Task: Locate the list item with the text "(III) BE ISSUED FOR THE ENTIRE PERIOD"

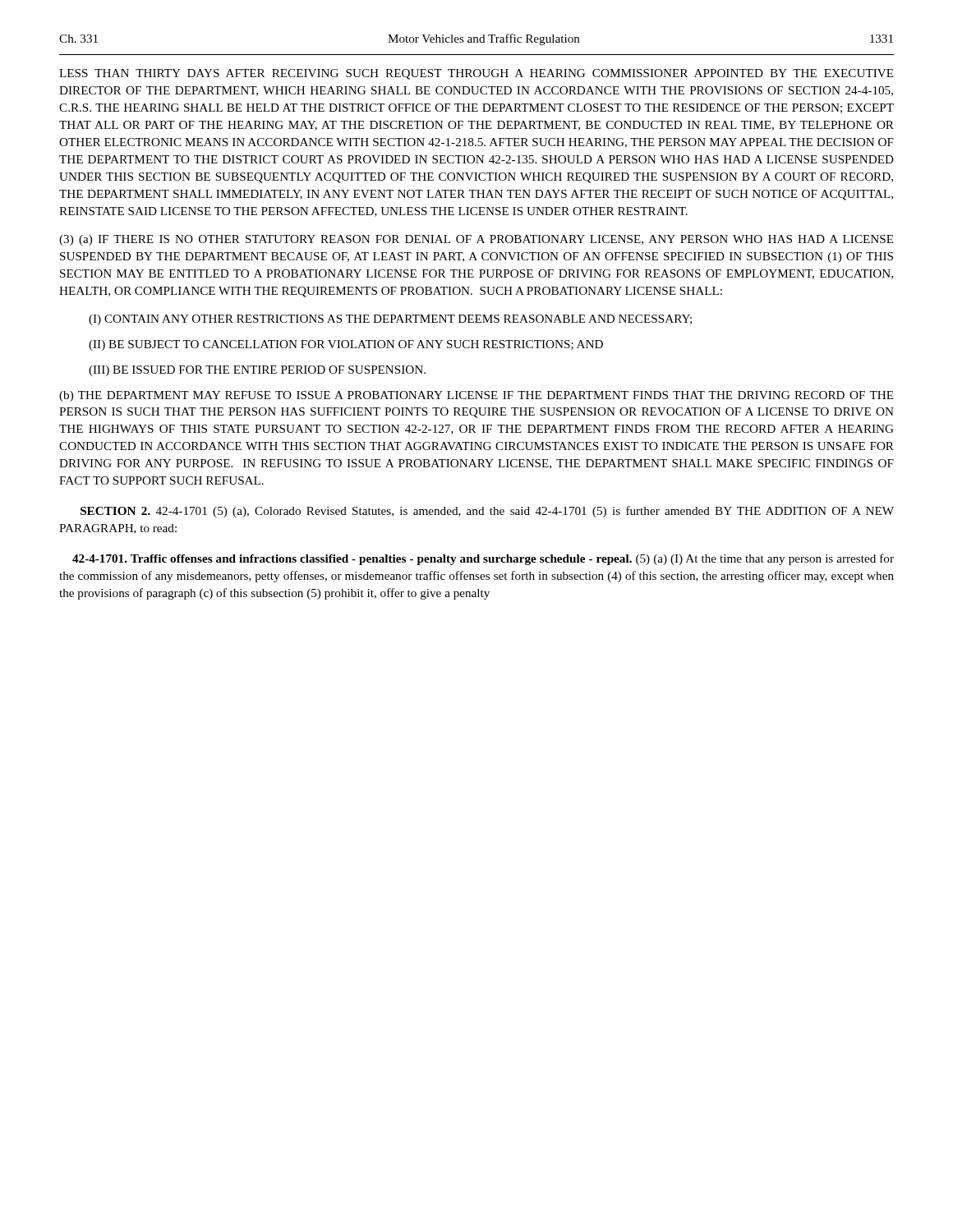Action: tap(257, 371)
